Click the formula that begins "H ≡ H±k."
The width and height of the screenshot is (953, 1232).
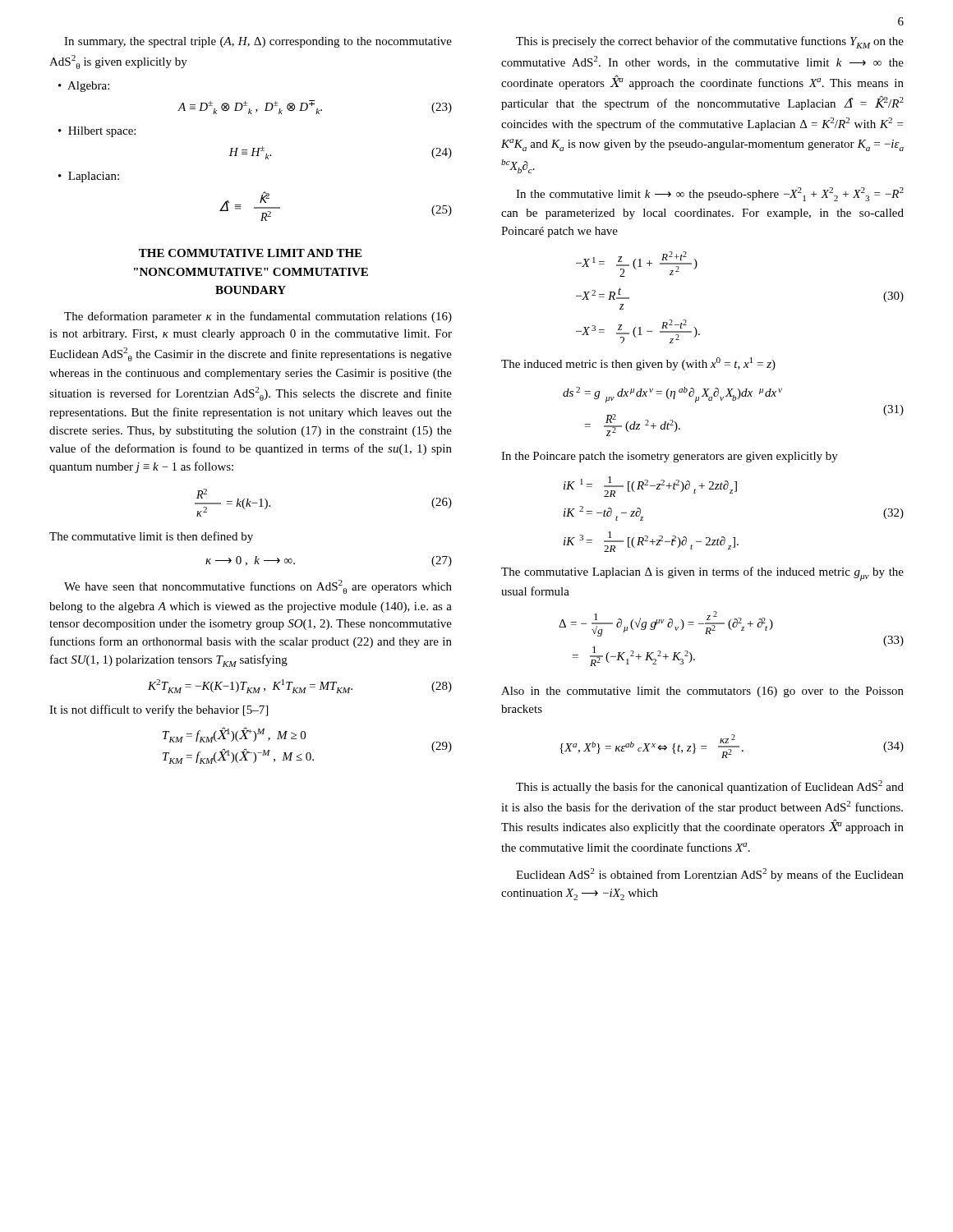pos(251,152)
